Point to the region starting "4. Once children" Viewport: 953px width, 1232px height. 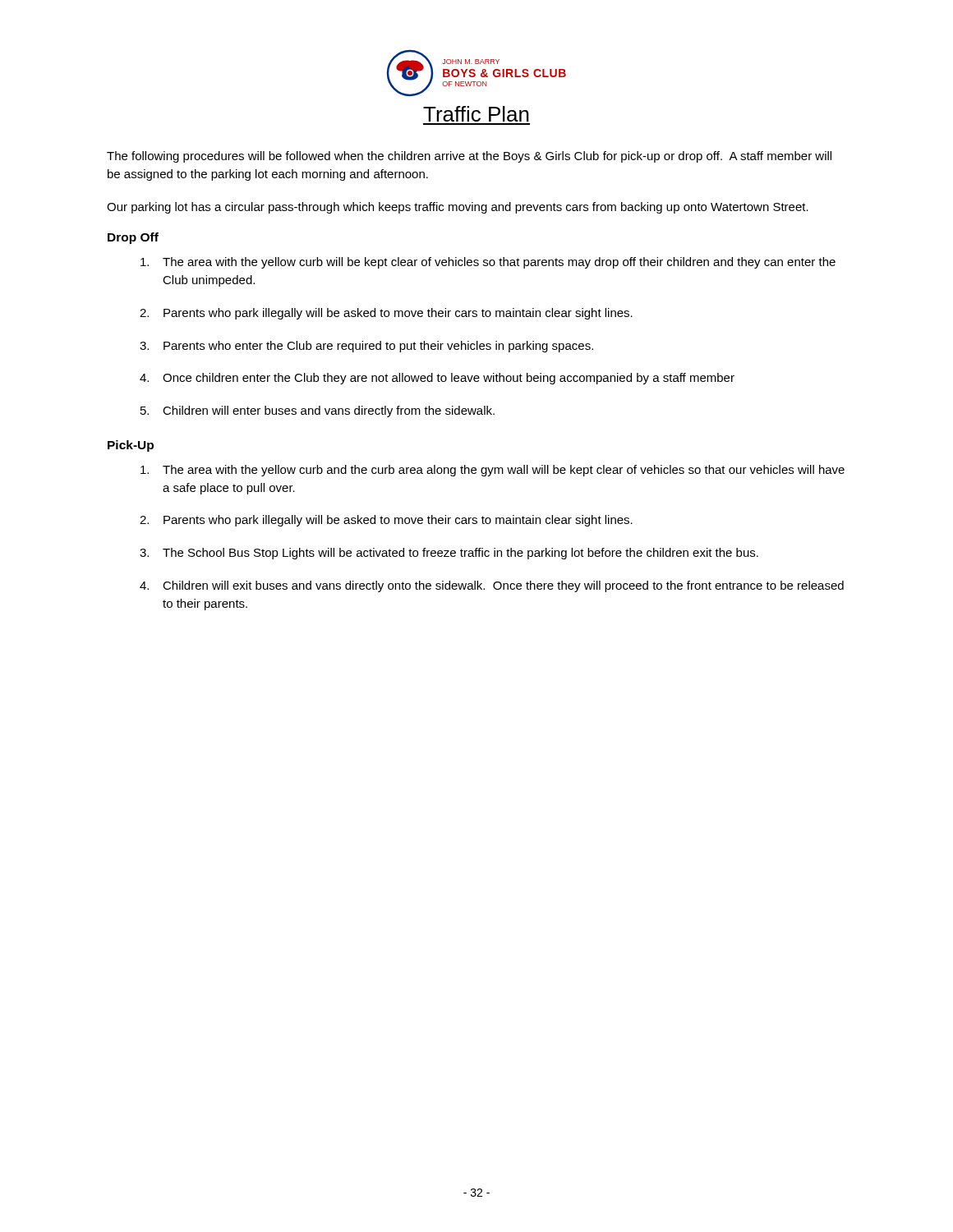tap(493, 378)
